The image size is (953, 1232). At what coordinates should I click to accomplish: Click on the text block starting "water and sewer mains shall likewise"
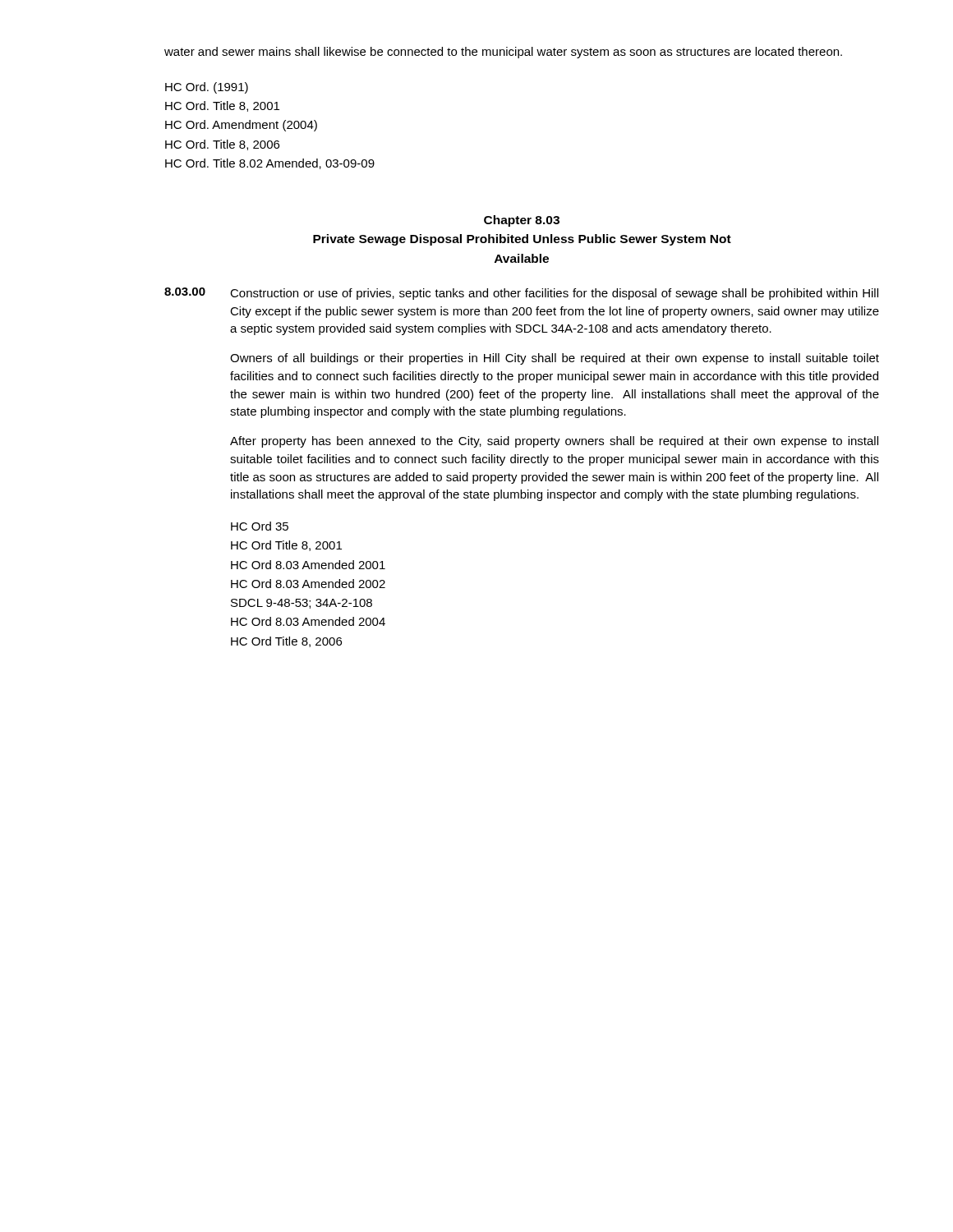click(504, 51)
